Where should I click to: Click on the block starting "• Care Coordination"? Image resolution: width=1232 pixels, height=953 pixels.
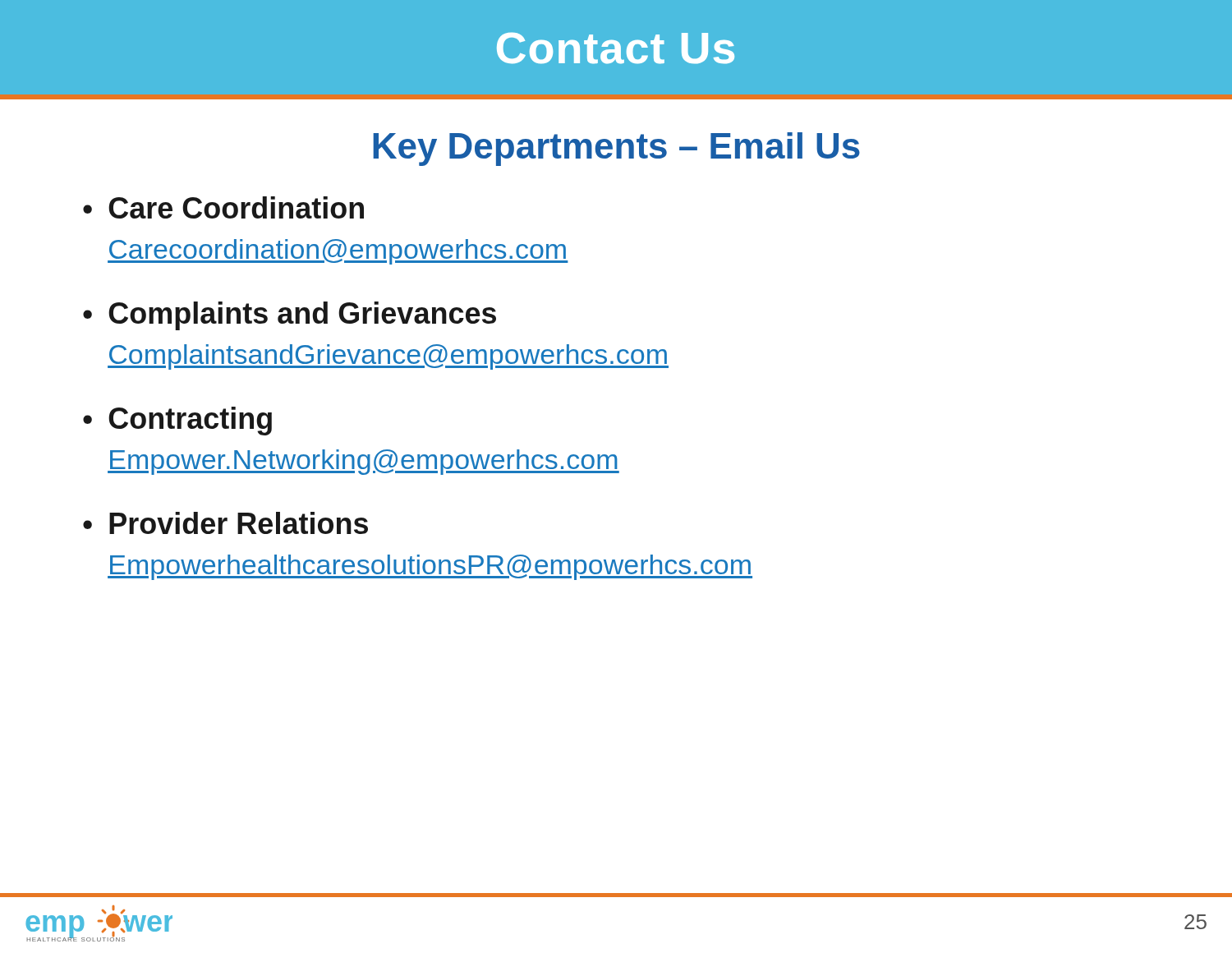(x=223, y=207)
